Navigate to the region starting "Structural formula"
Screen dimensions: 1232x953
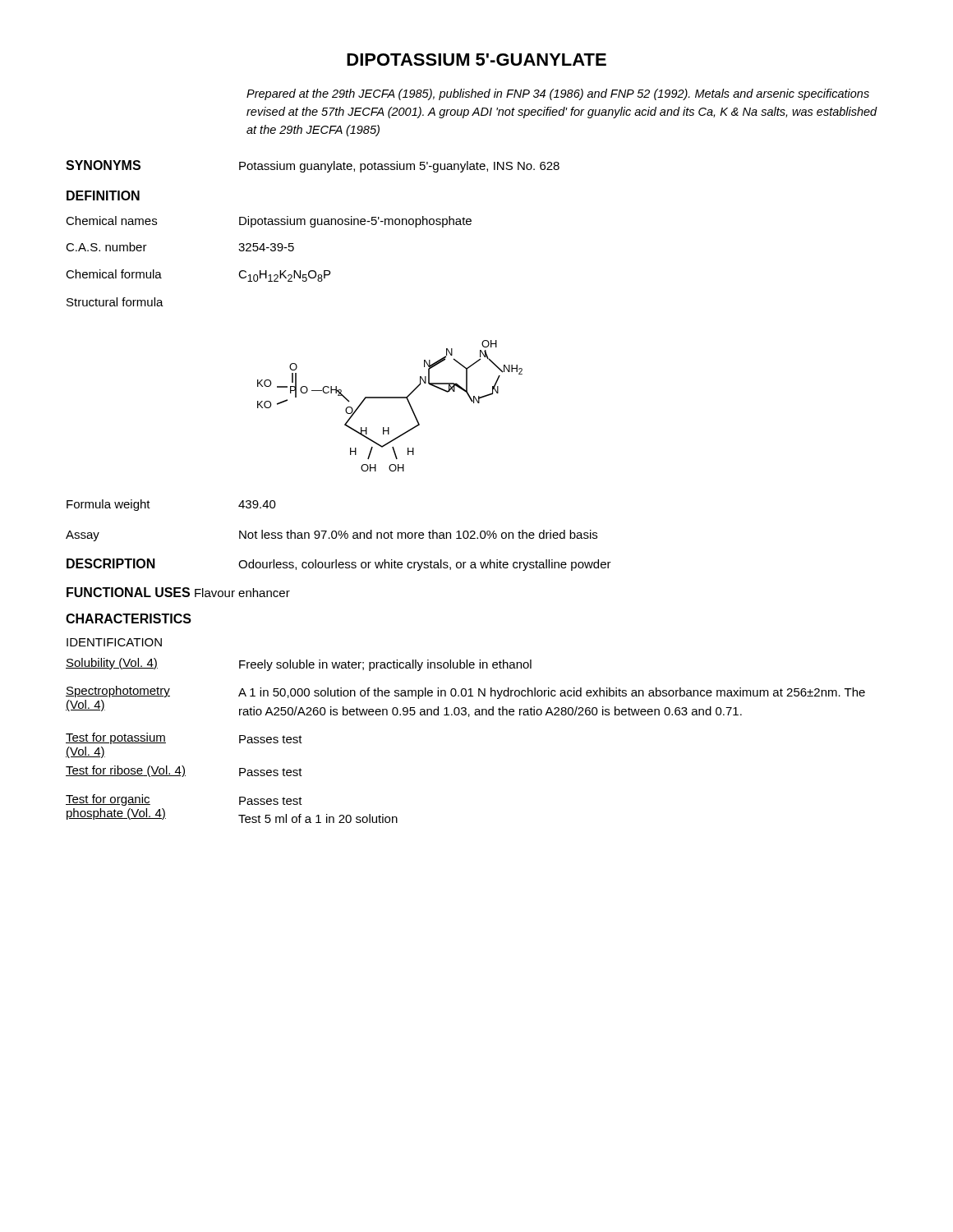[x=114, y=301]
